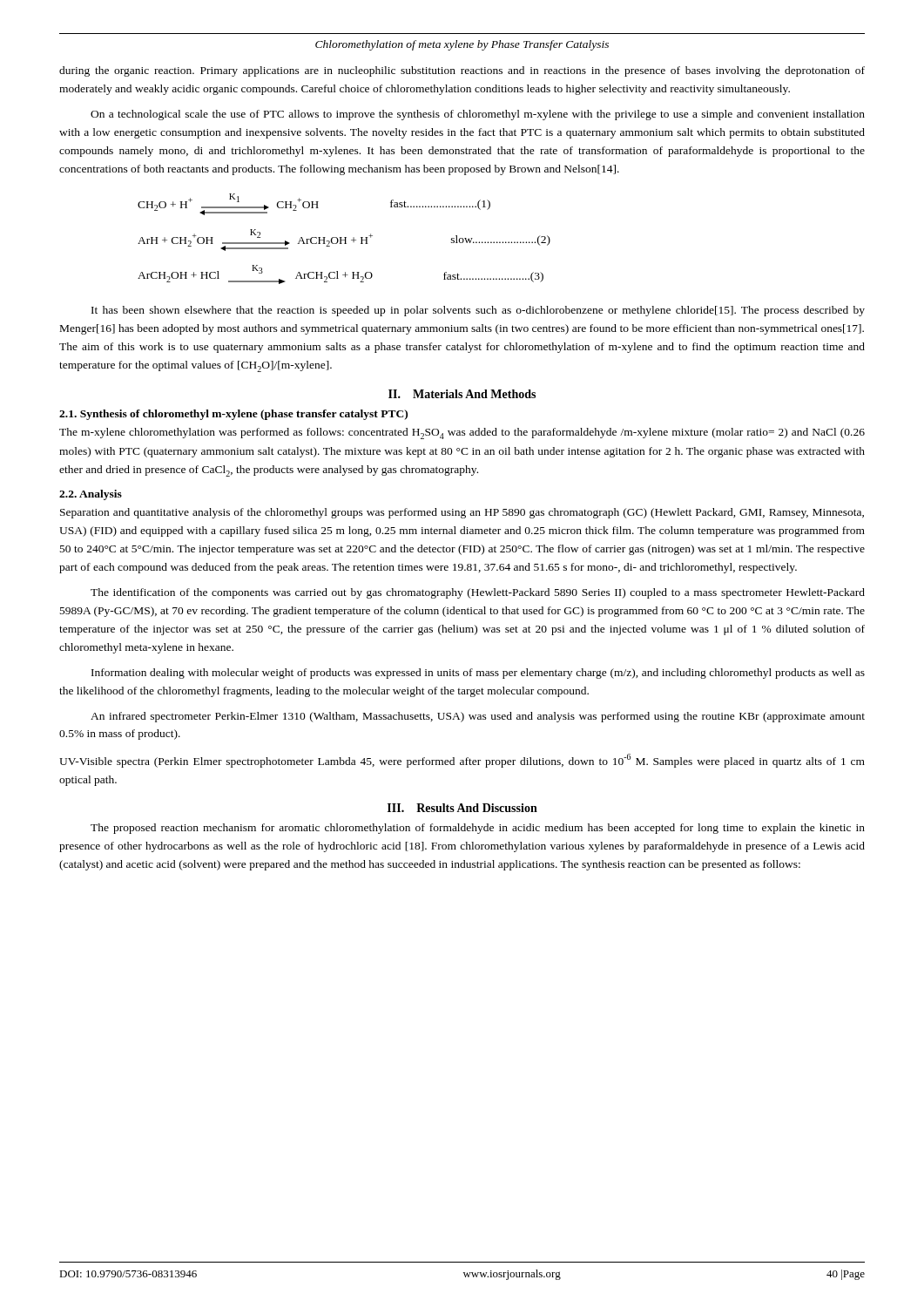Screen dimensions: 1307x924
Task: Click on the section header that reads "II. Materials And Methods"
Action: pos(462,394)
